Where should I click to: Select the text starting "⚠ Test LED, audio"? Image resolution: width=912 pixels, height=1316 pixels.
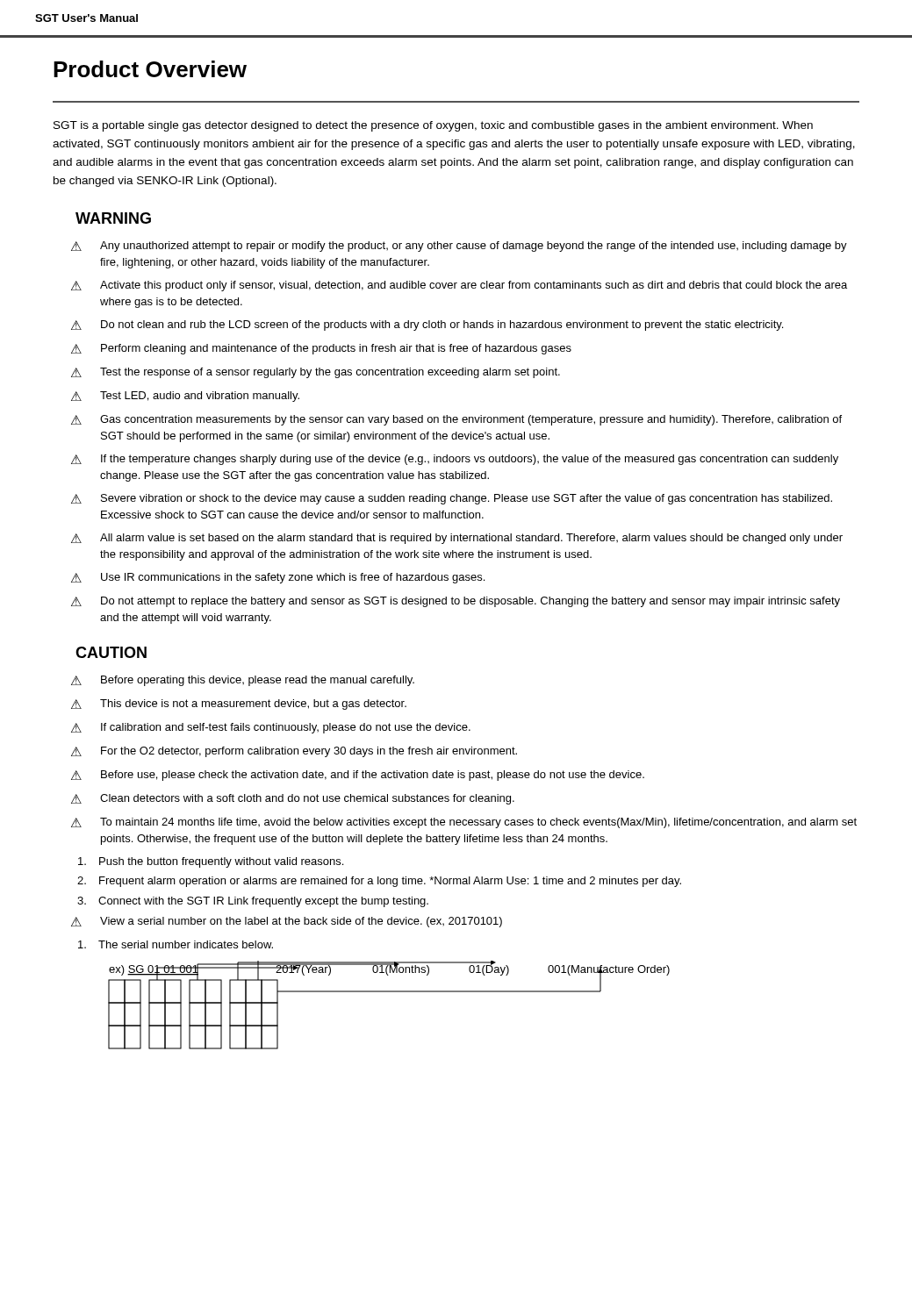(185, 397)
